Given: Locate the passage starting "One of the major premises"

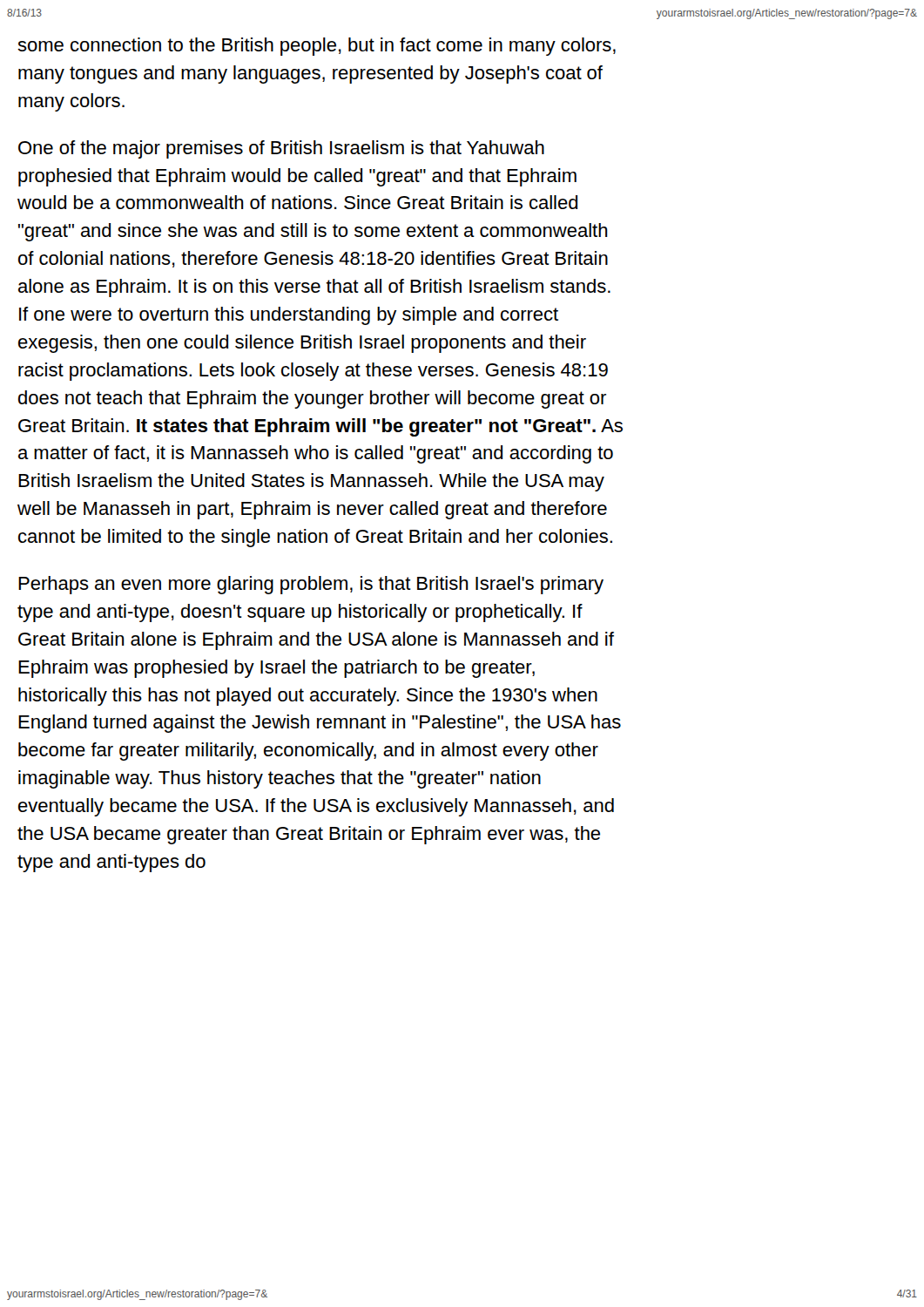Looking at the screenshot, I should point(320,342).
